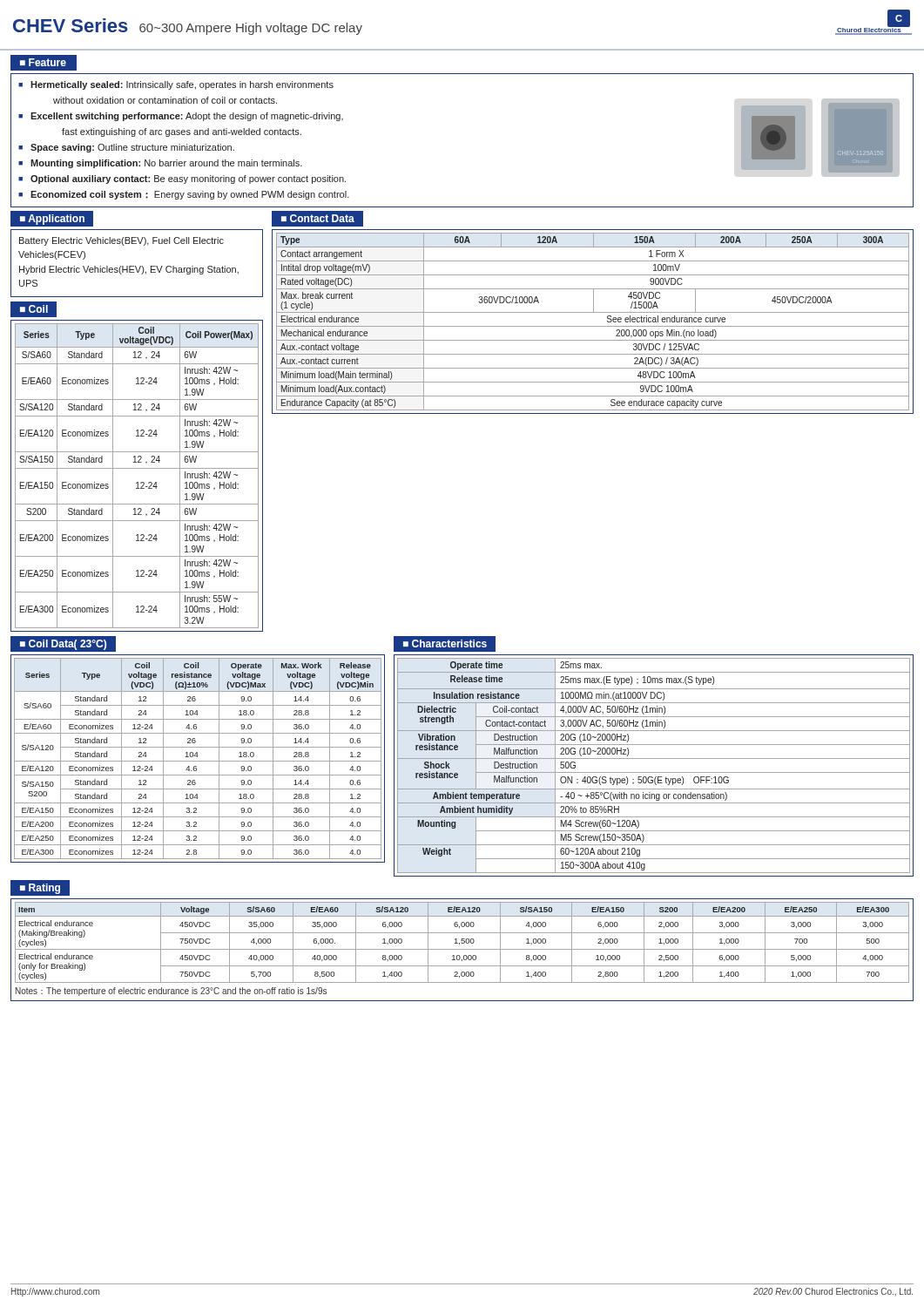Locate the table with the text "Inrush: 42W ~ 100ms，Hold:"

(x=137, y=475)
